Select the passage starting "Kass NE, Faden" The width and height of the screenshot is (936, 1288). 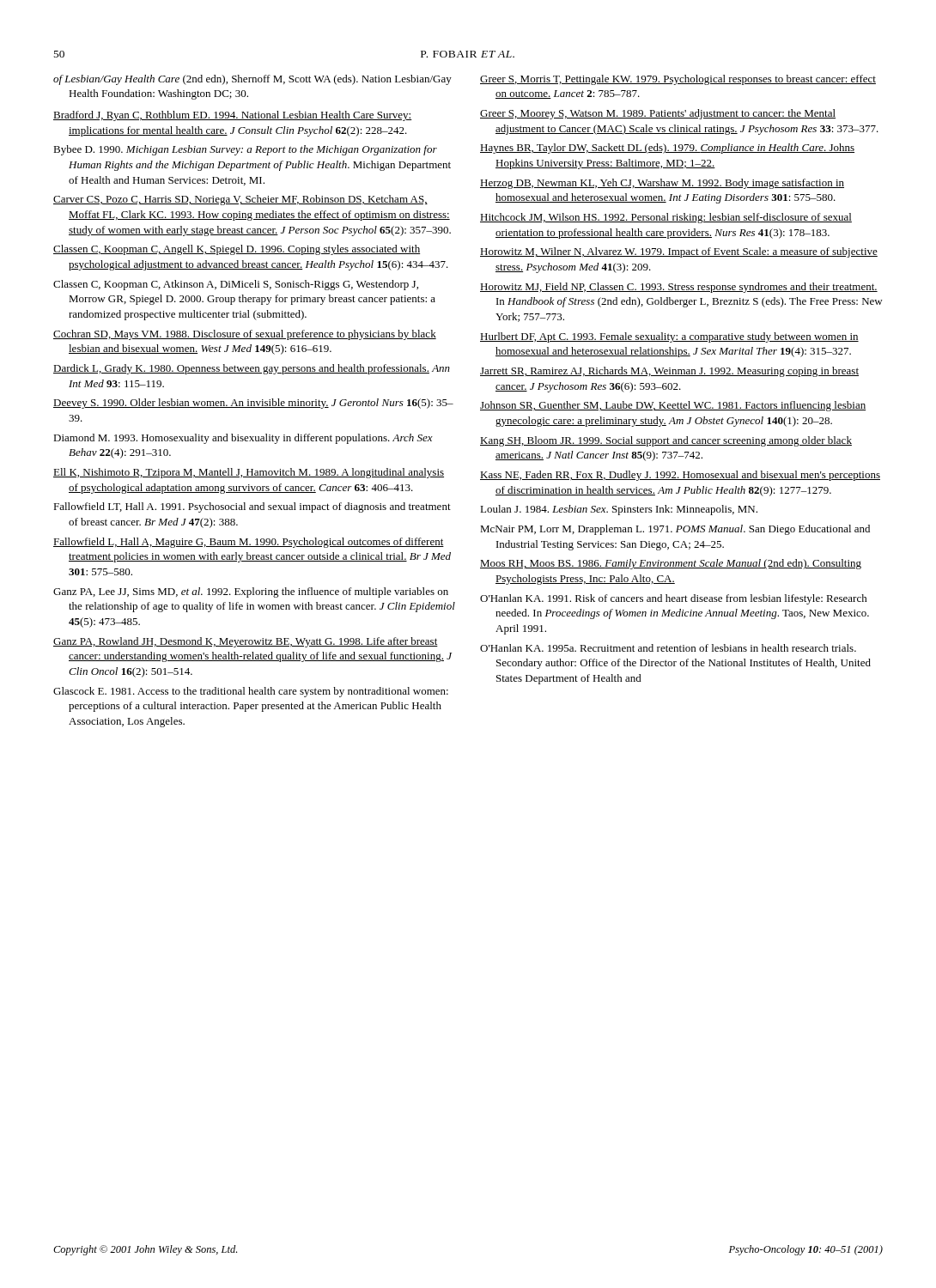pyautogui.click(x=680, y=482)
